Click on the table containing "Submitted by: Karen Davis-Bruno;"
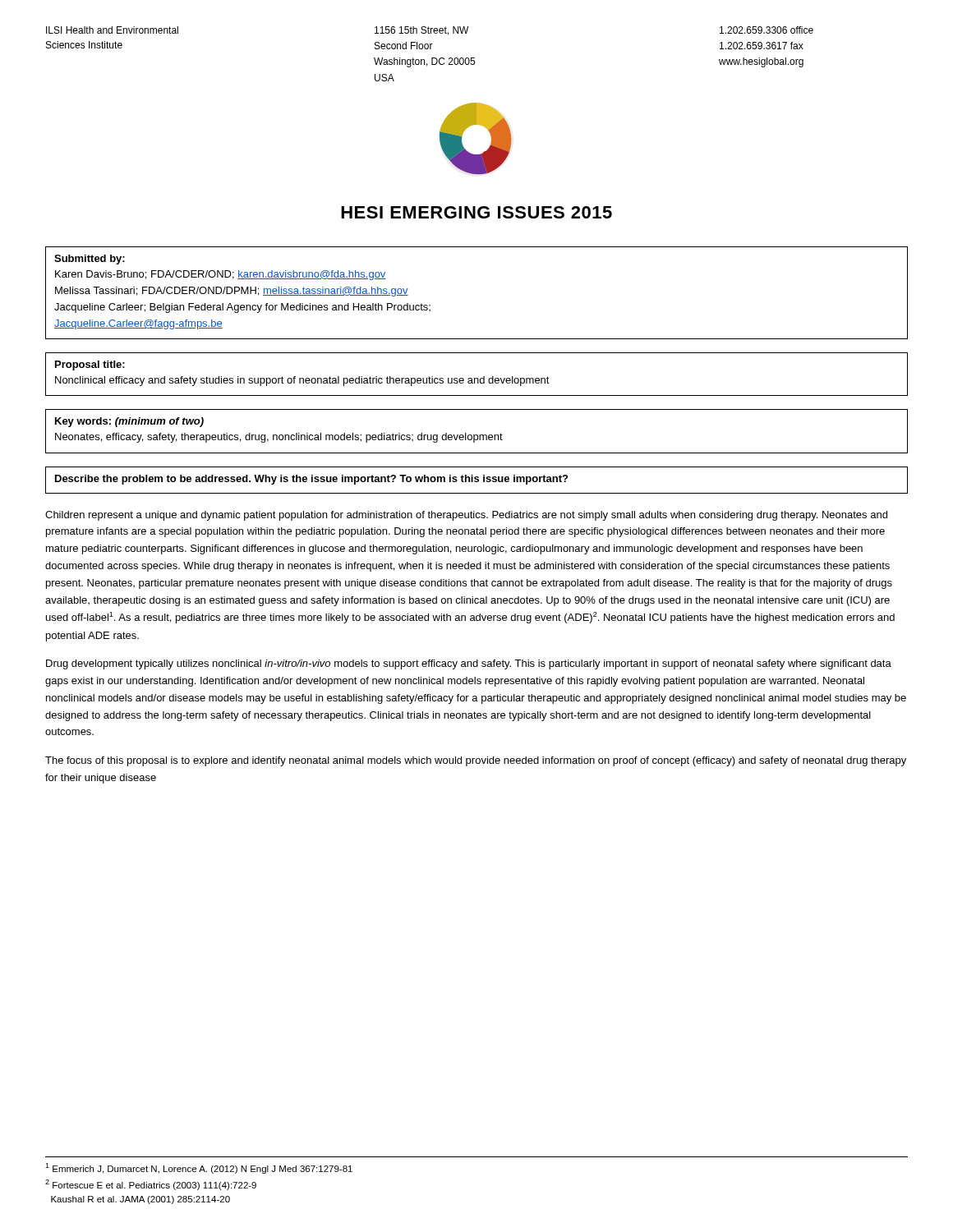 click(x=476, y=293)
